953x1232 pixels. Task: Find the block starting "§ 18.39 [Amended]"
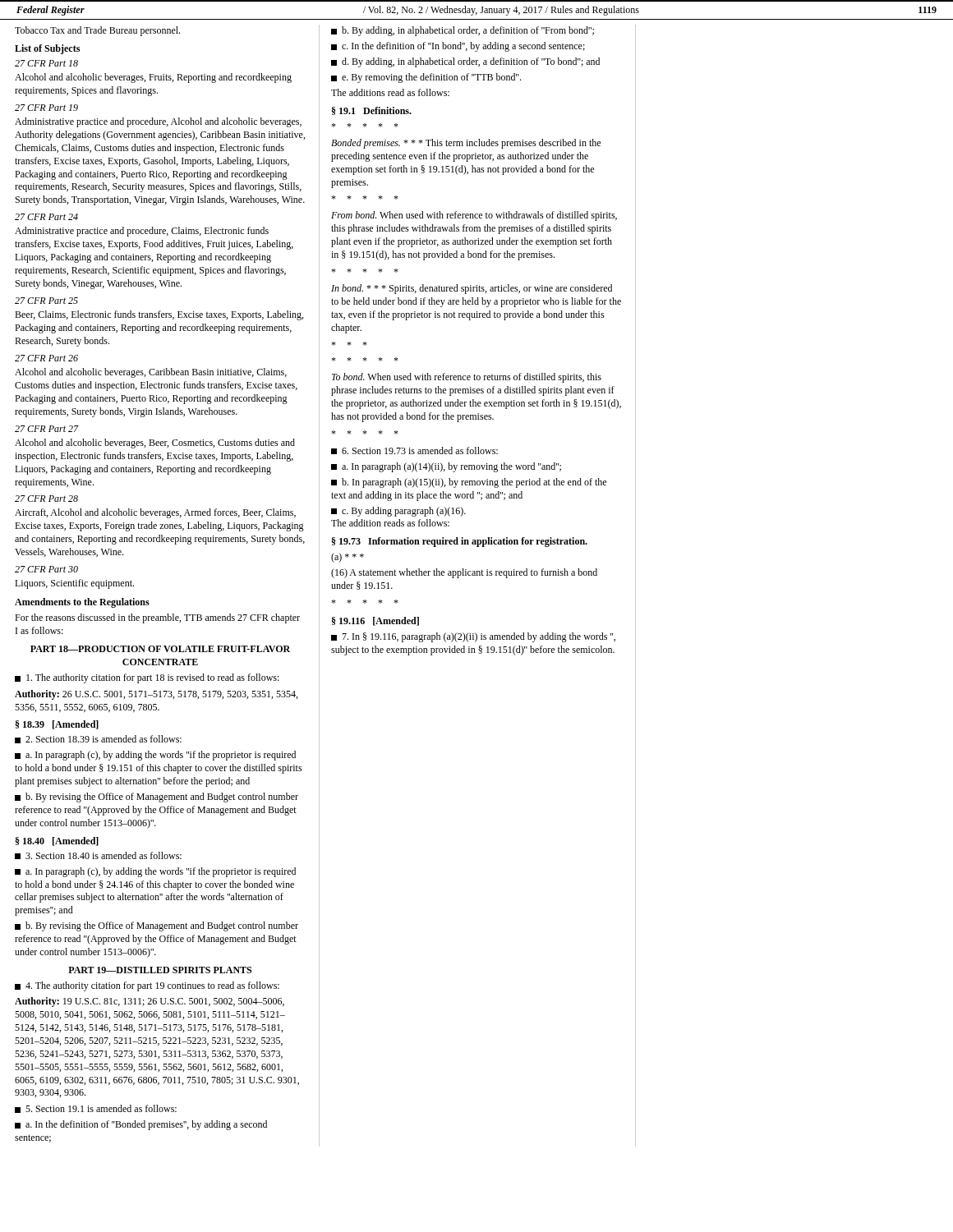pyautogui.click(x=57, y=724)
